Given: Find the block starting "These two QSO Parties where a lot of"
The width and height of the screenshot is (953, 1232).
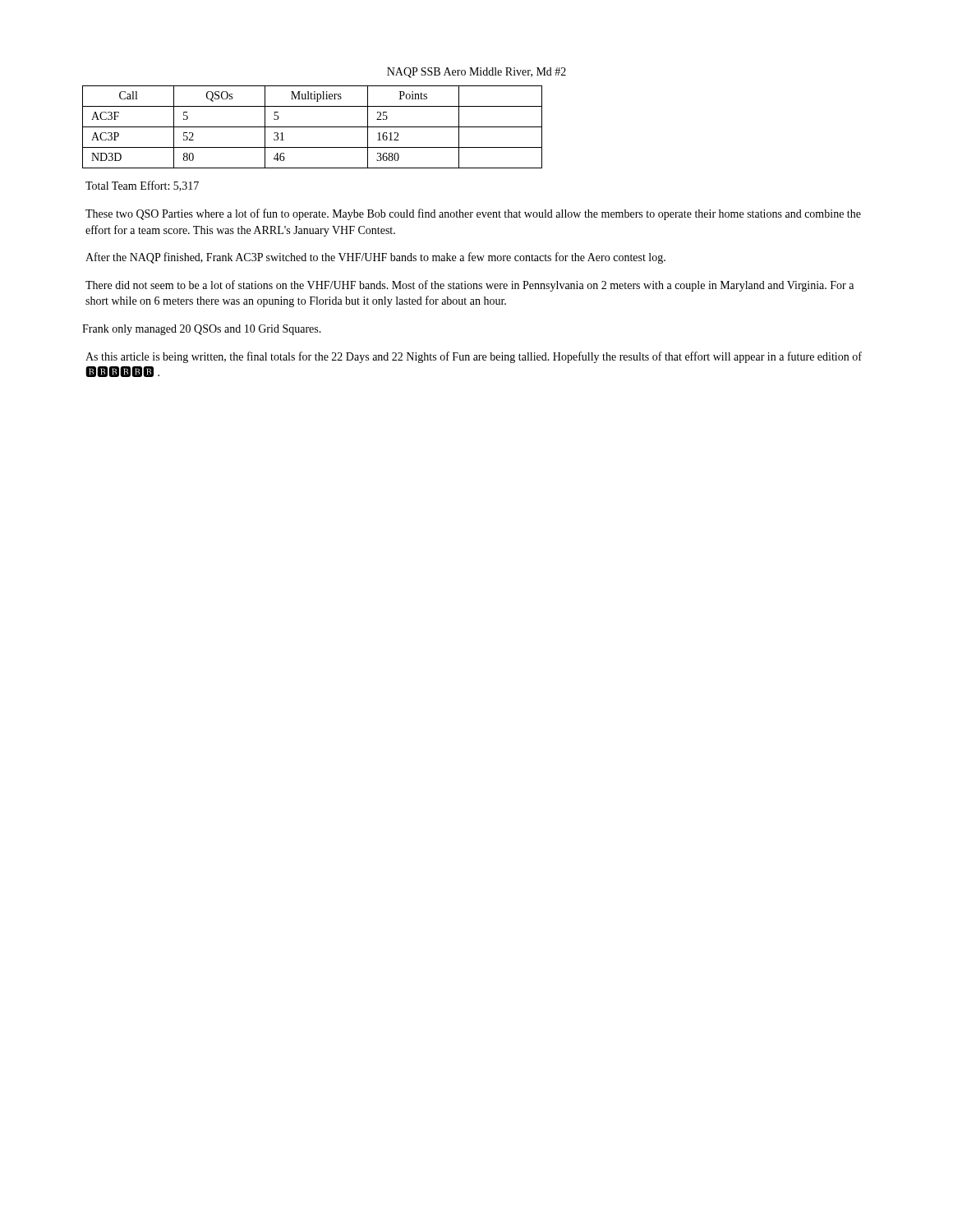Looking at the screenshot, I should (x=473, y=222).
